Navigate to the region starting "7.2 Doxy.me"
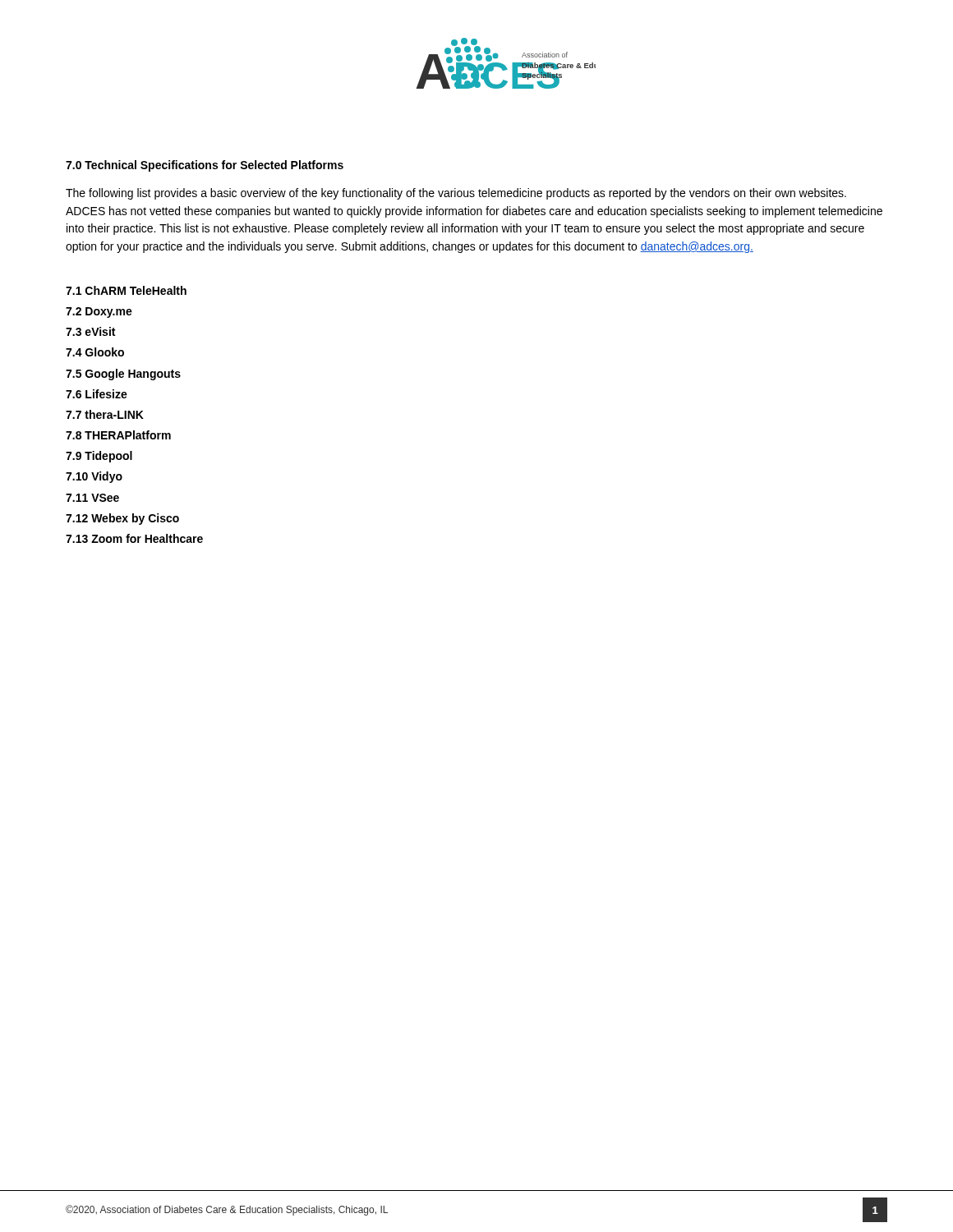 pos(99,311)
